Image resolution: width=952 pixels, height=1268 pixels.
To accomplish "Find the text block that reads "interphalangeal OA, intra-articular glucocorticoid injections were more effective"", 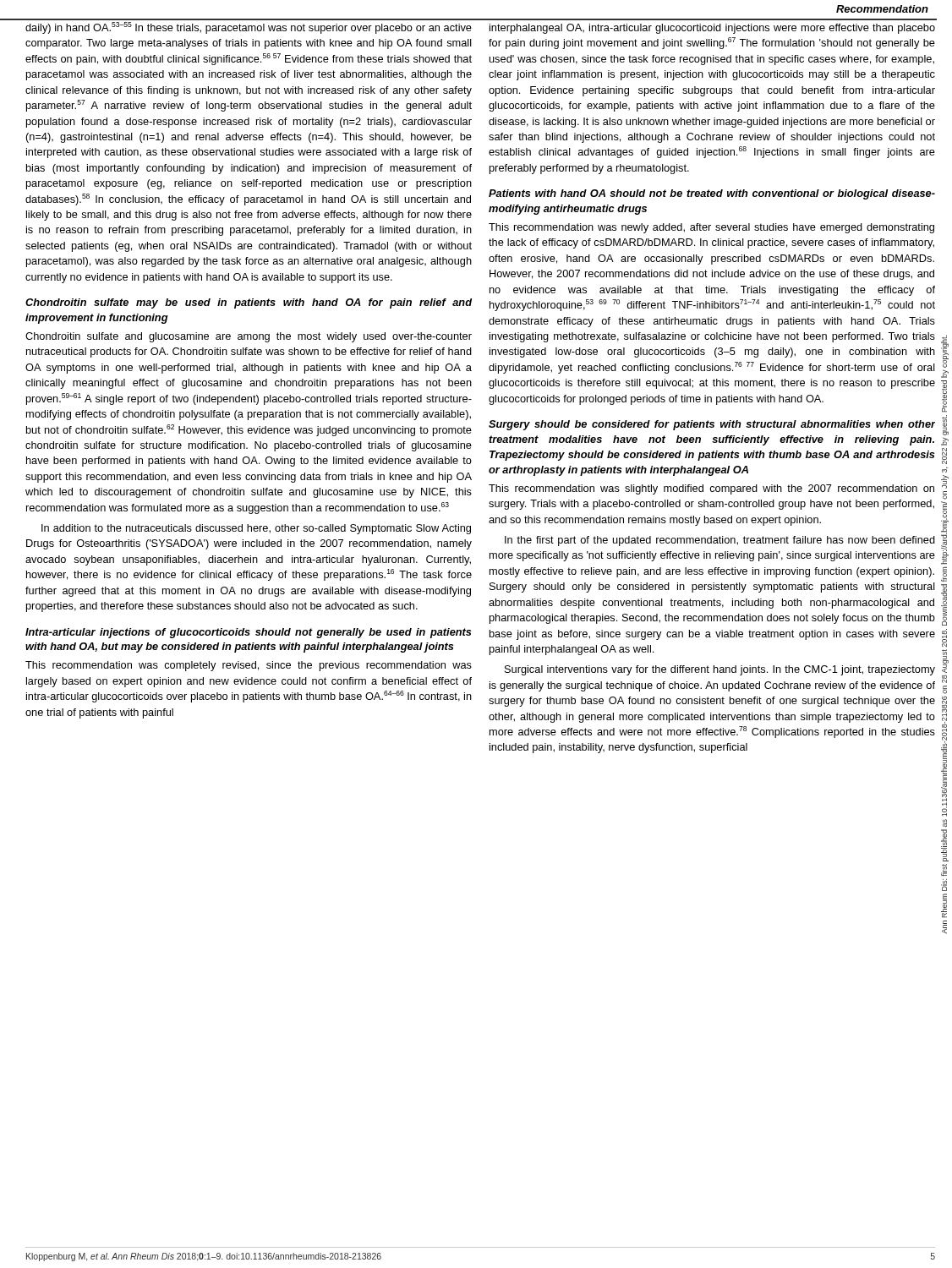I will point(712,98).
